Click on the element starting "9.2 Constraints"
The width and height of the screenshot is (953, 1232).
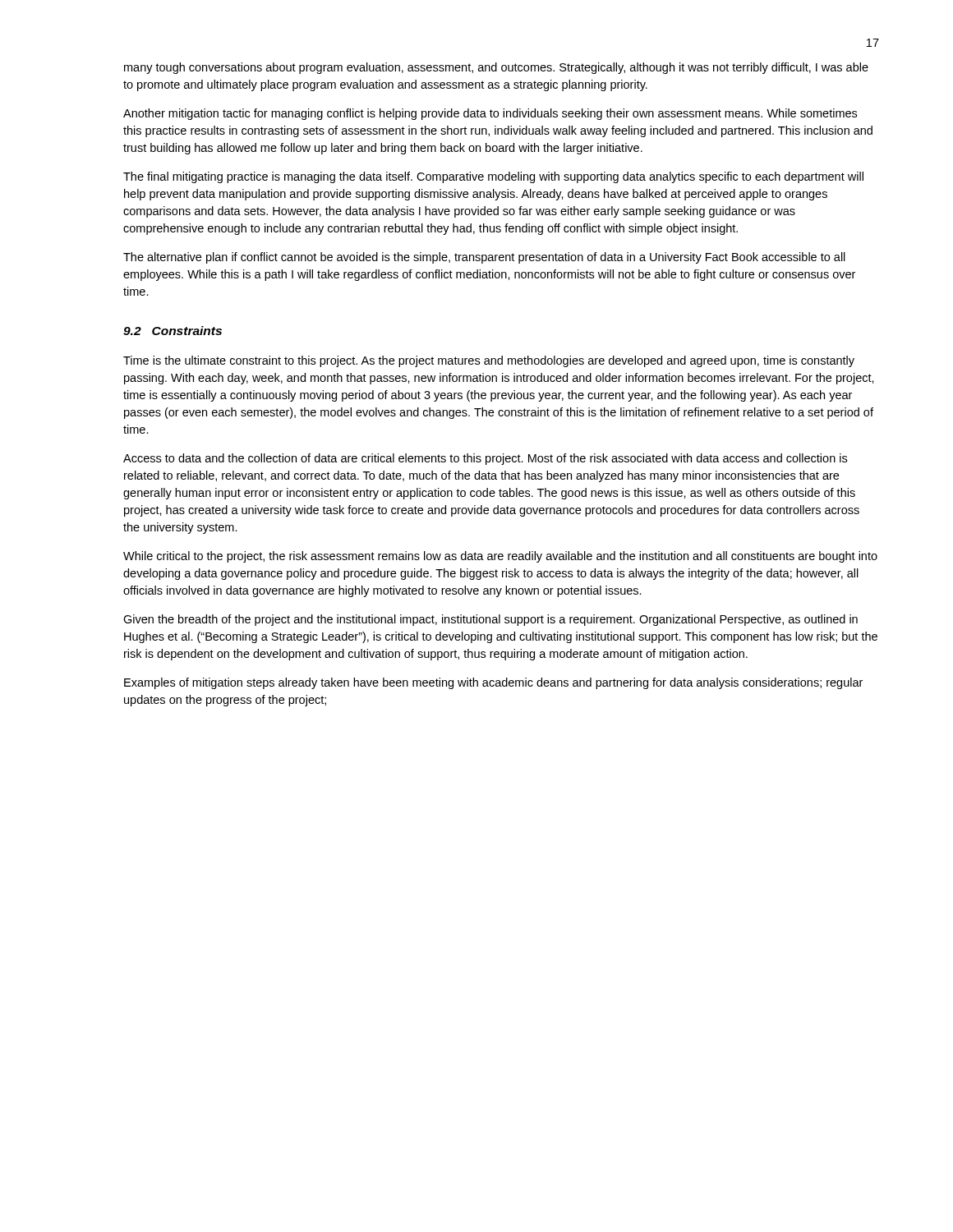point(173,331)
